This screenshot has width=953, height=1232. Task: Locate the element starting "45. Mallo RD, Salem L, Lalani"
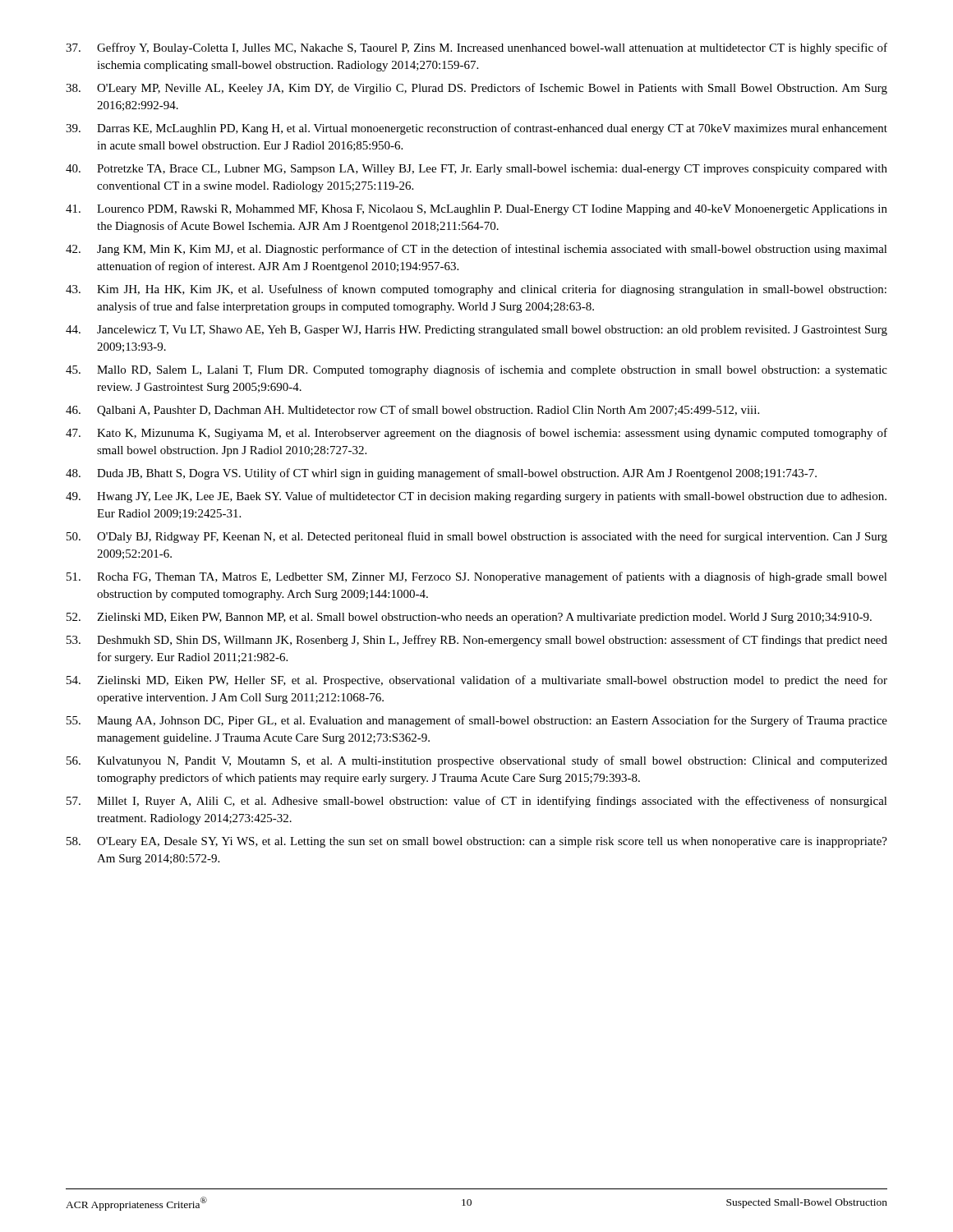[476, 379]
